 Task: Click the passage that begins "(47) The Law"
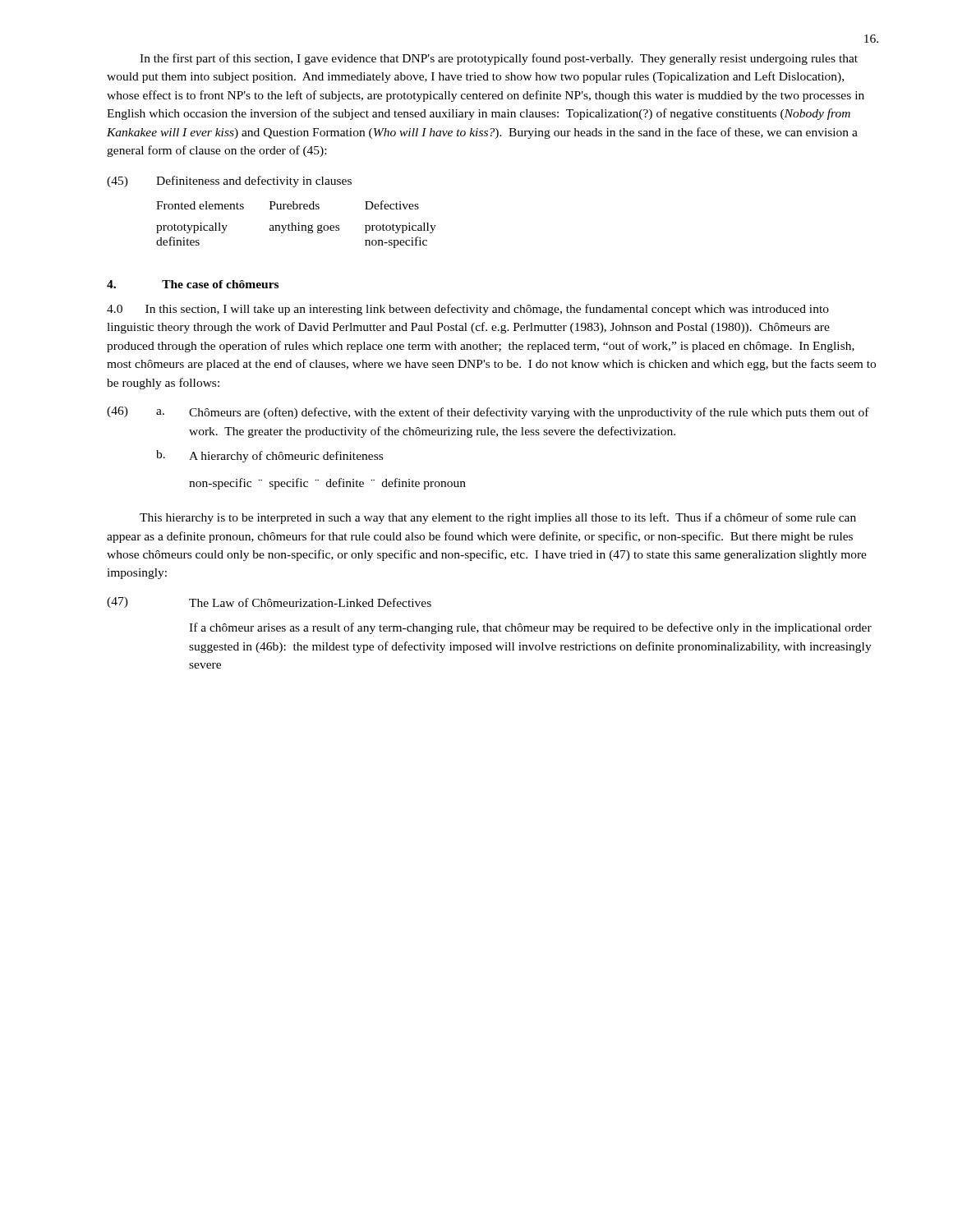click(x=269, y=602)
